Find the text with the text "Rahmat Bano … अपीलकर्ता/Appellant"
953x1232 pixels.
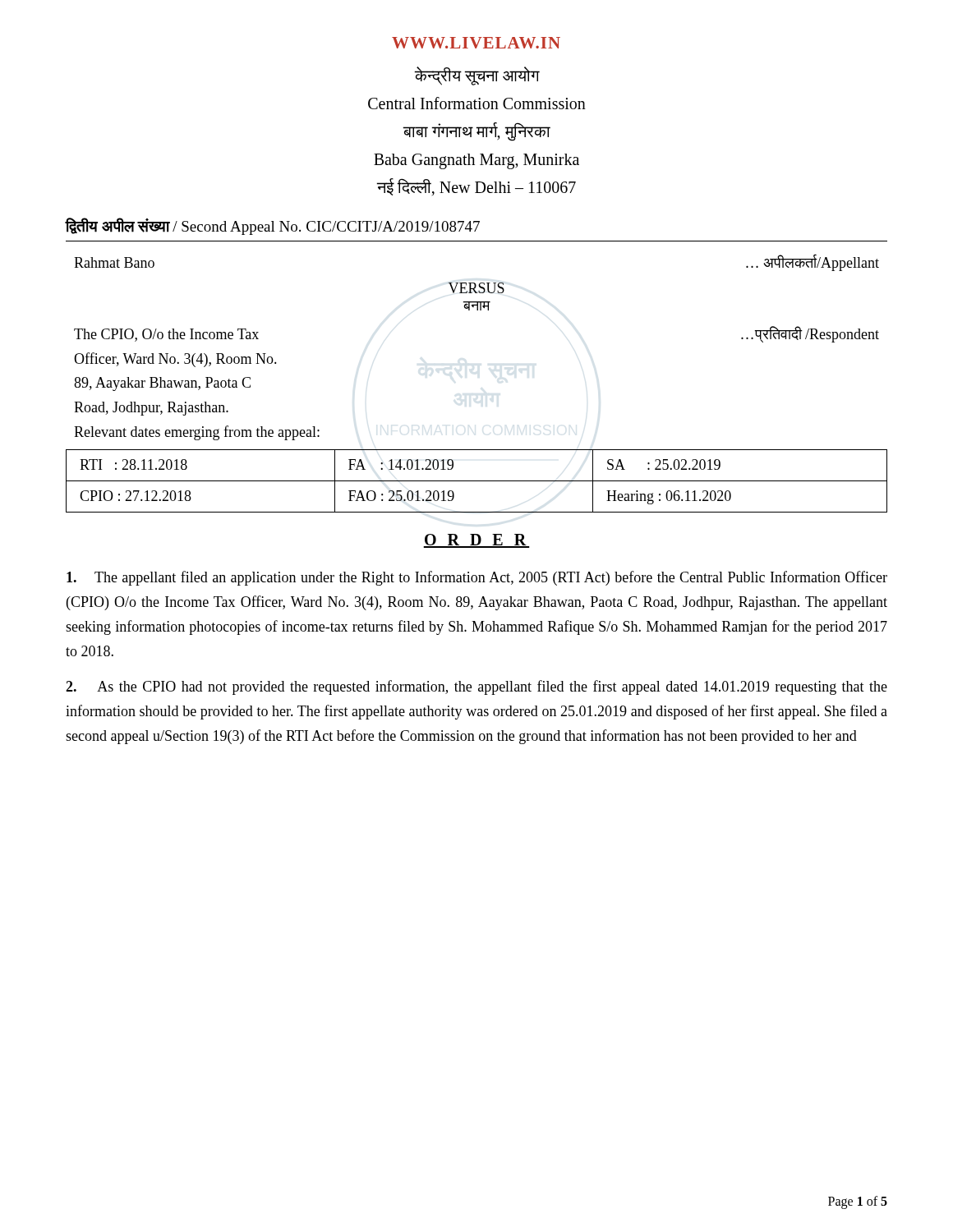pos(129,262)
